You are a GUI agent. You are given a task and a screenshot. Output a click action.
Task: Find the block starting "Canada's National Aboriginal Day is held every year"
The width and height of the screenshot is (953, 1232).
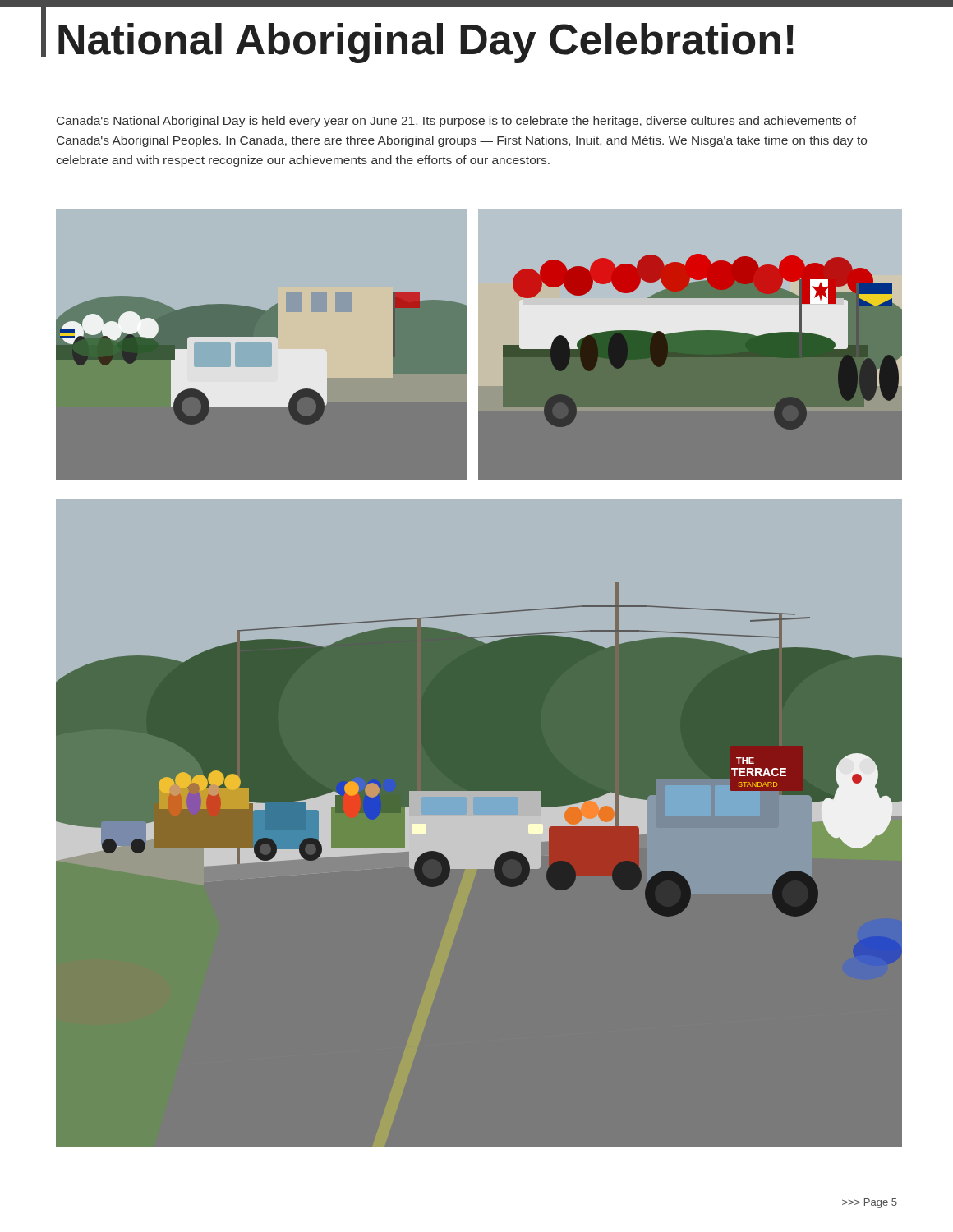tap(479, 140)
